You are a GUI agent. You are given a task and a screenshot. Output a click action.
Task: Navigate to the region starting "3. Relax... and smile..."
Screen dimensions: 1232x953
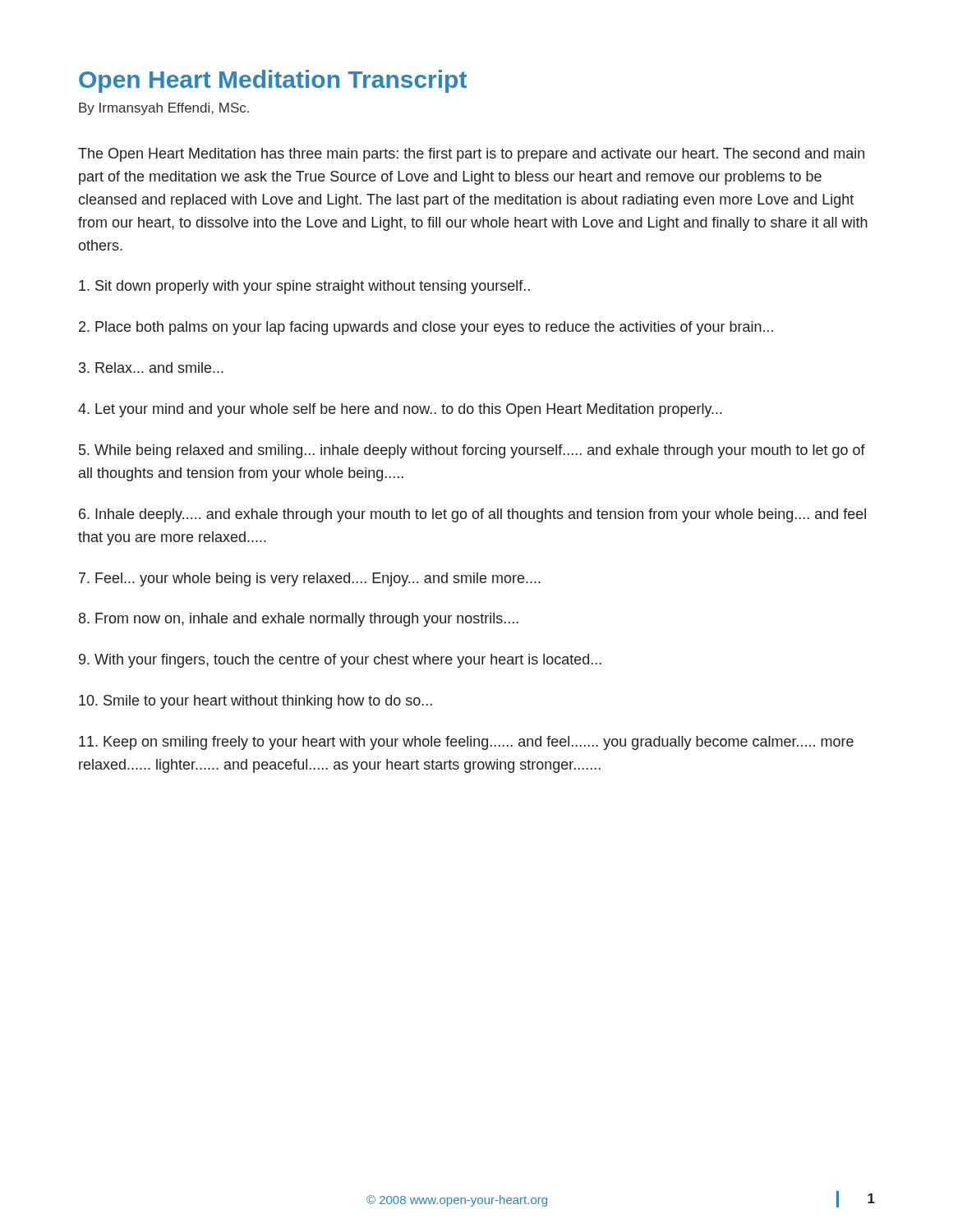coord(151,368)
